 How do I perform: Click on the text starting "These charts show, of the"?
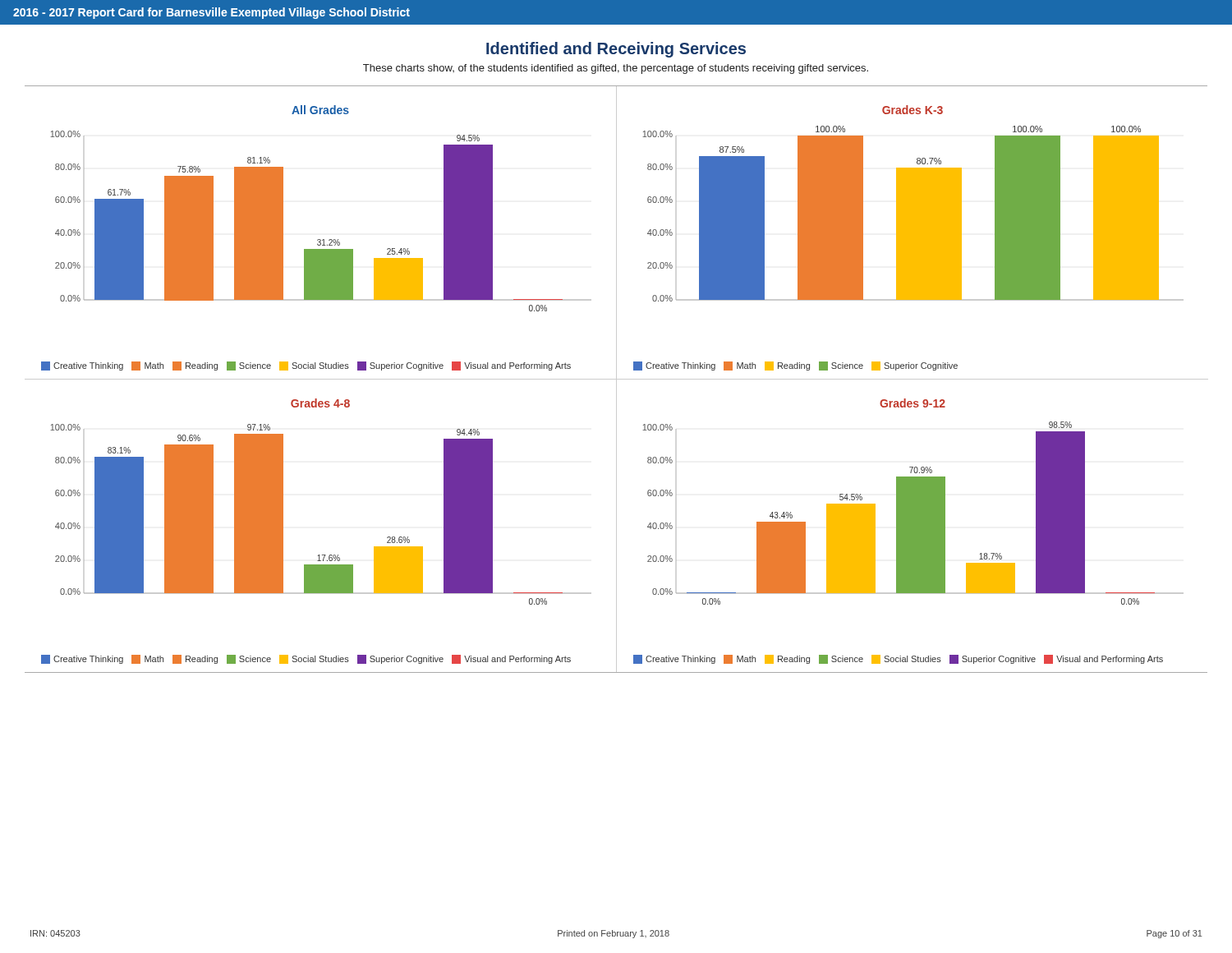[x=616, y=68]
